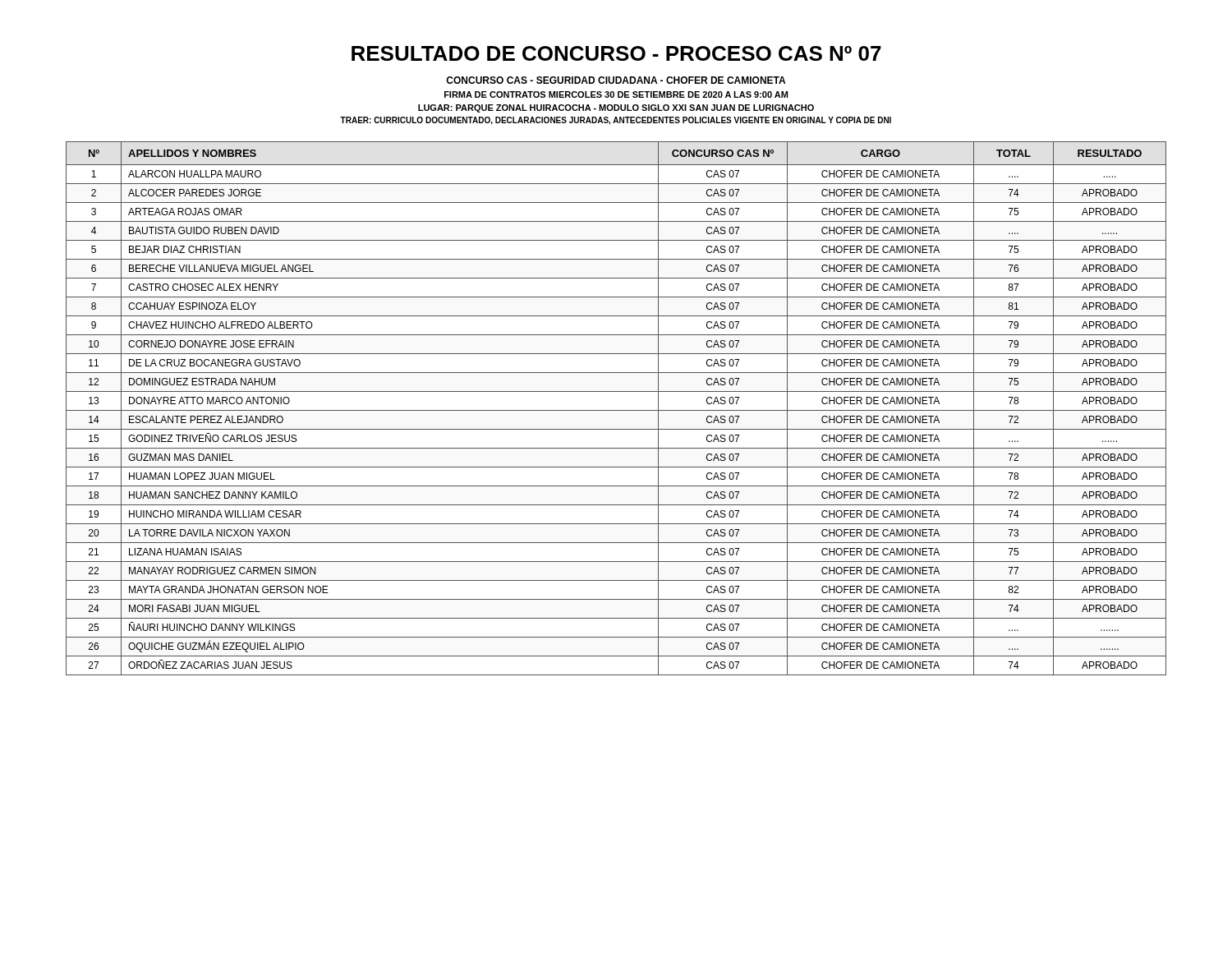Point to the block beginning "FIRMA DE CONTRATOS MIERCOLES 30 DE"
This screenshot has width=1232, height=953.
click(616, 94)
